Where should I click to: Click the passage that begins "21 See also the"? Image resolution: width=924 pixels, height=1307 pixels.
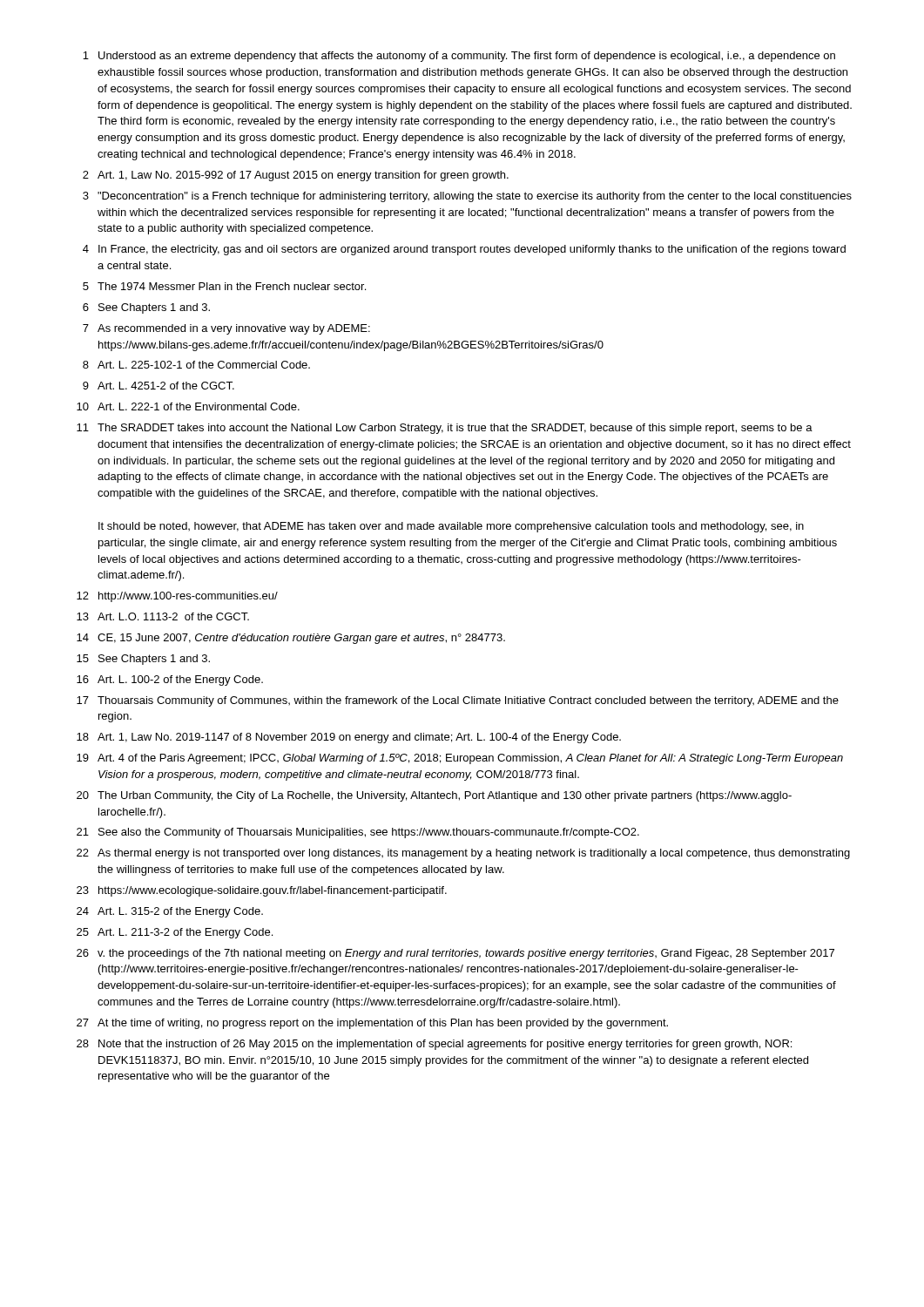point(459,833)
